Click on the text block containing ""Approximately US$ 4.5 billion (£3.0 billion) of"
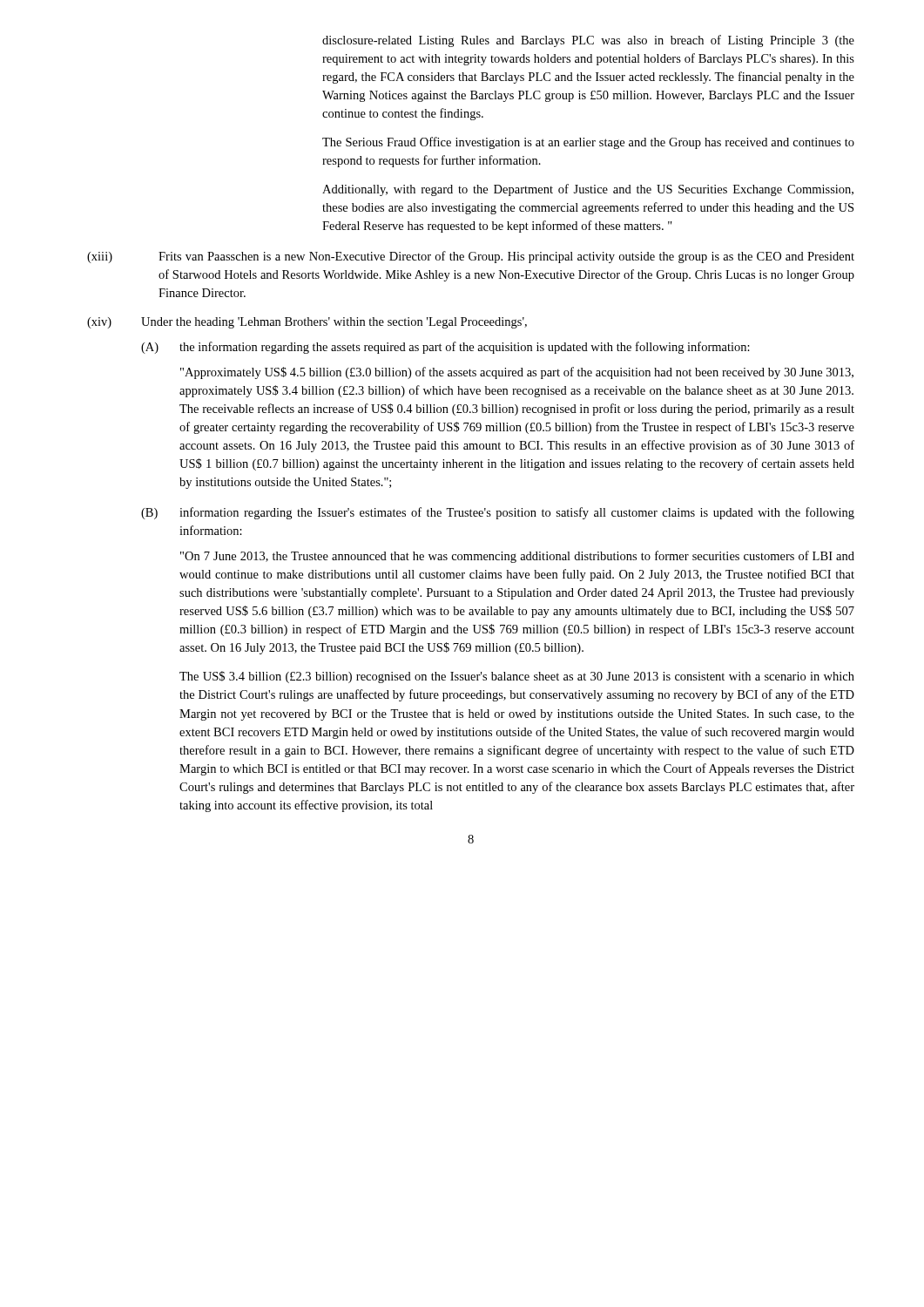This screenshot has height=1307, width=924. point(517,427)
